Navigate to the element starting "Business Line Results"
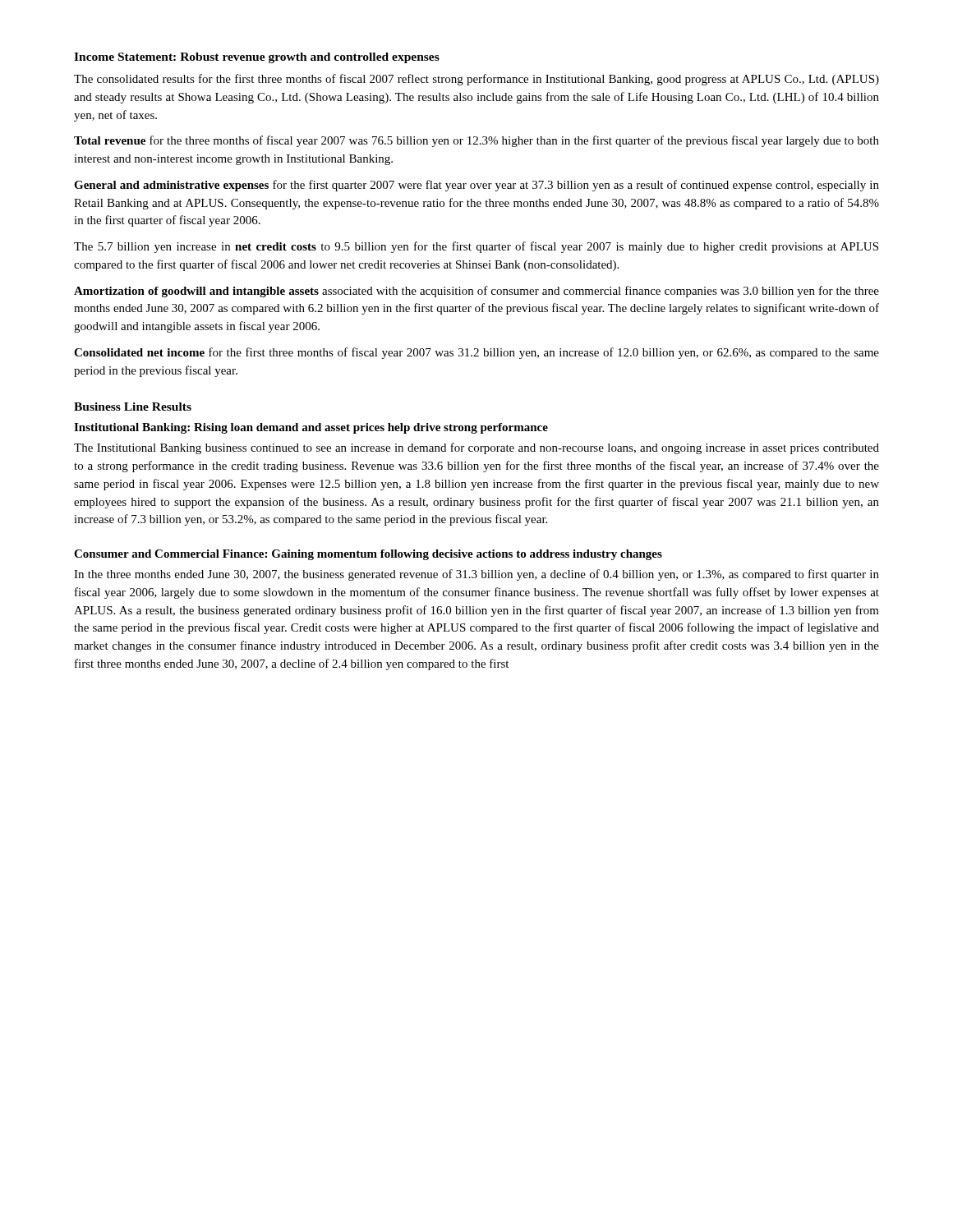Viewport: 953px width, 1232px height. click(133, 406)
